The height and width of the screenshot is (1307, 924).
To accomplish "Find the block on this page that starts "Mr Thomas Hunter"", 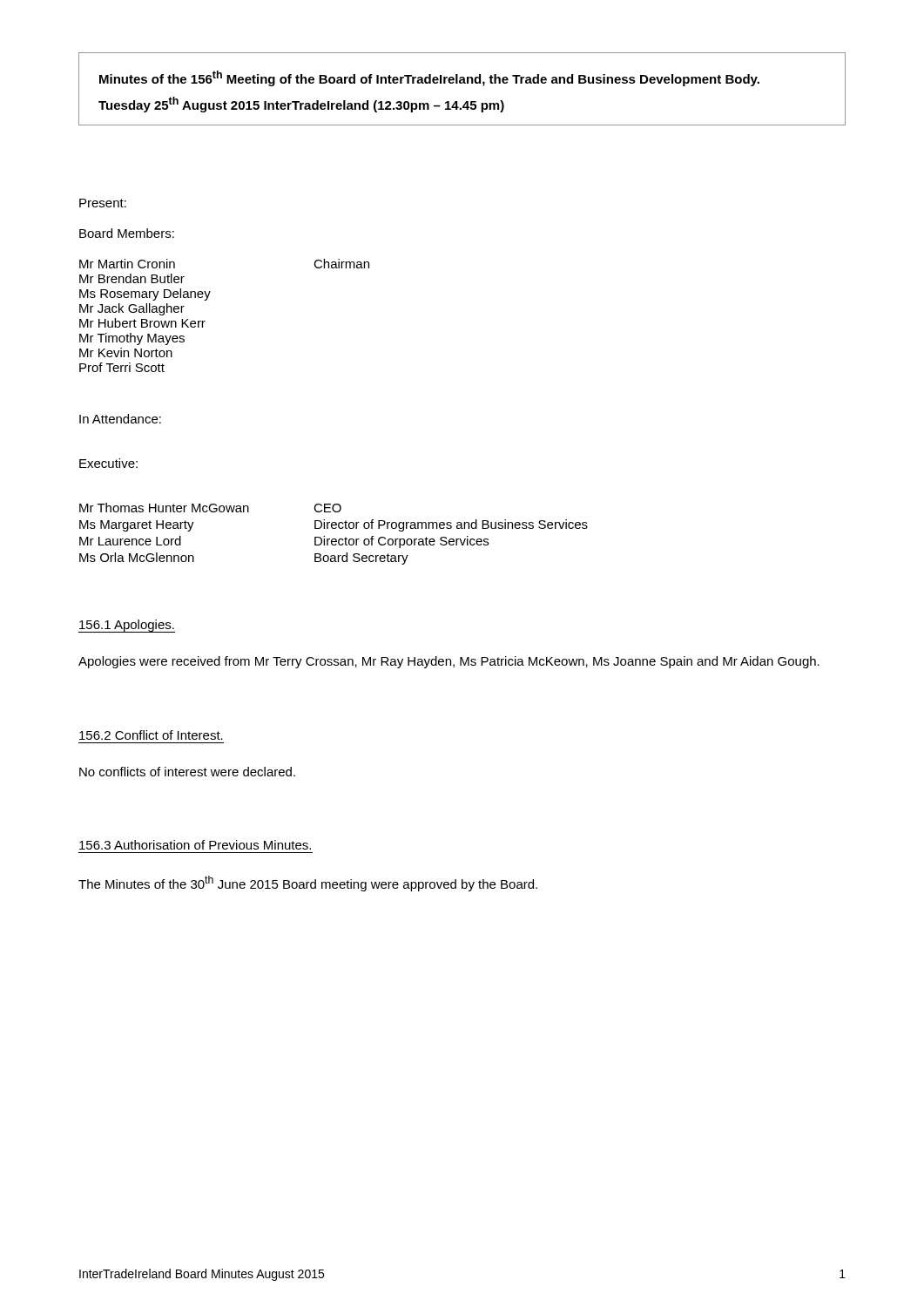I will point(462,532).
